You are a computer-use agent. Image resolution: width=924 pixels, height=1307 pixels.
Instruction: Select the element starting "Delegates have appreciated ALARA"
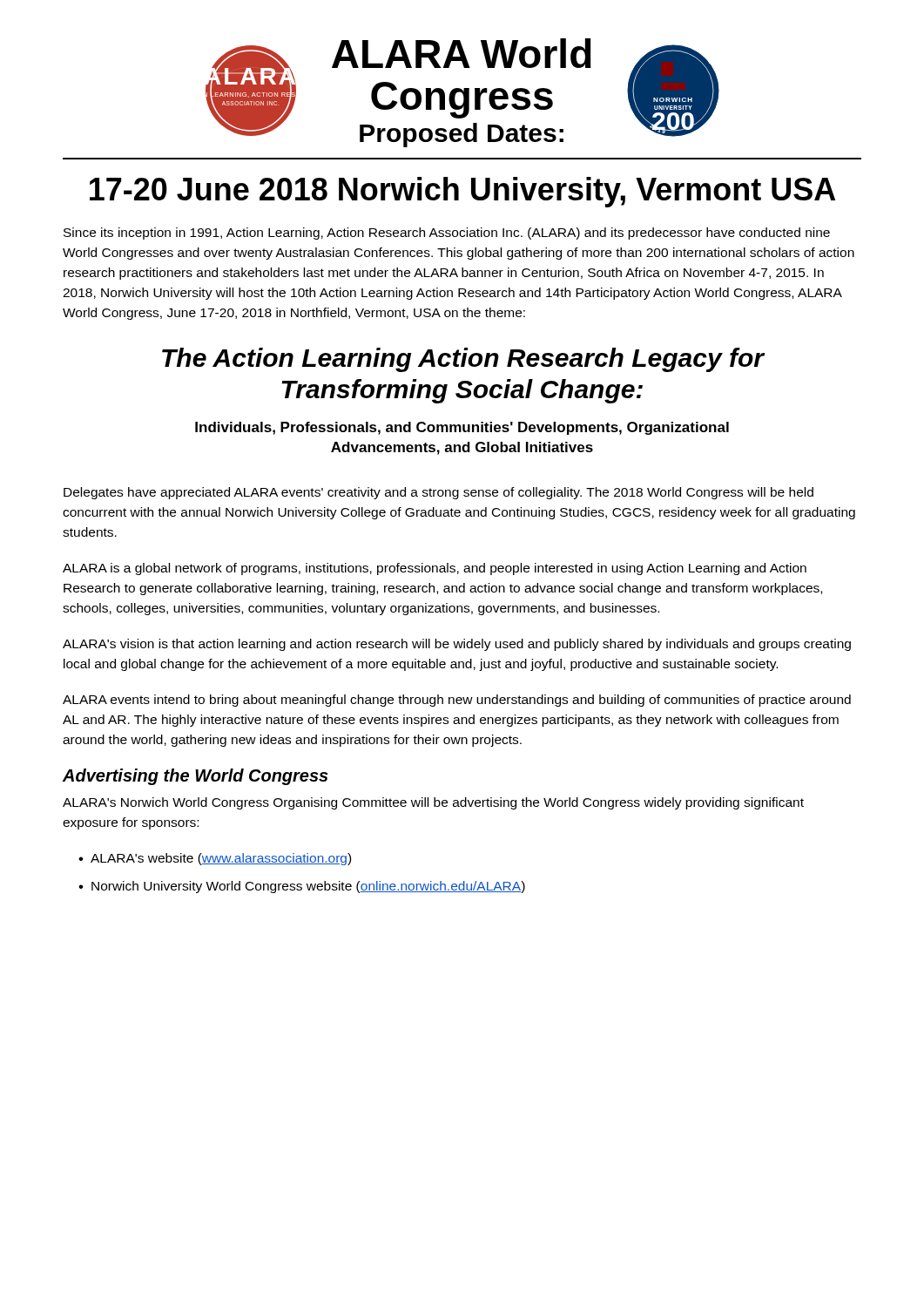(x=459, y=512)
